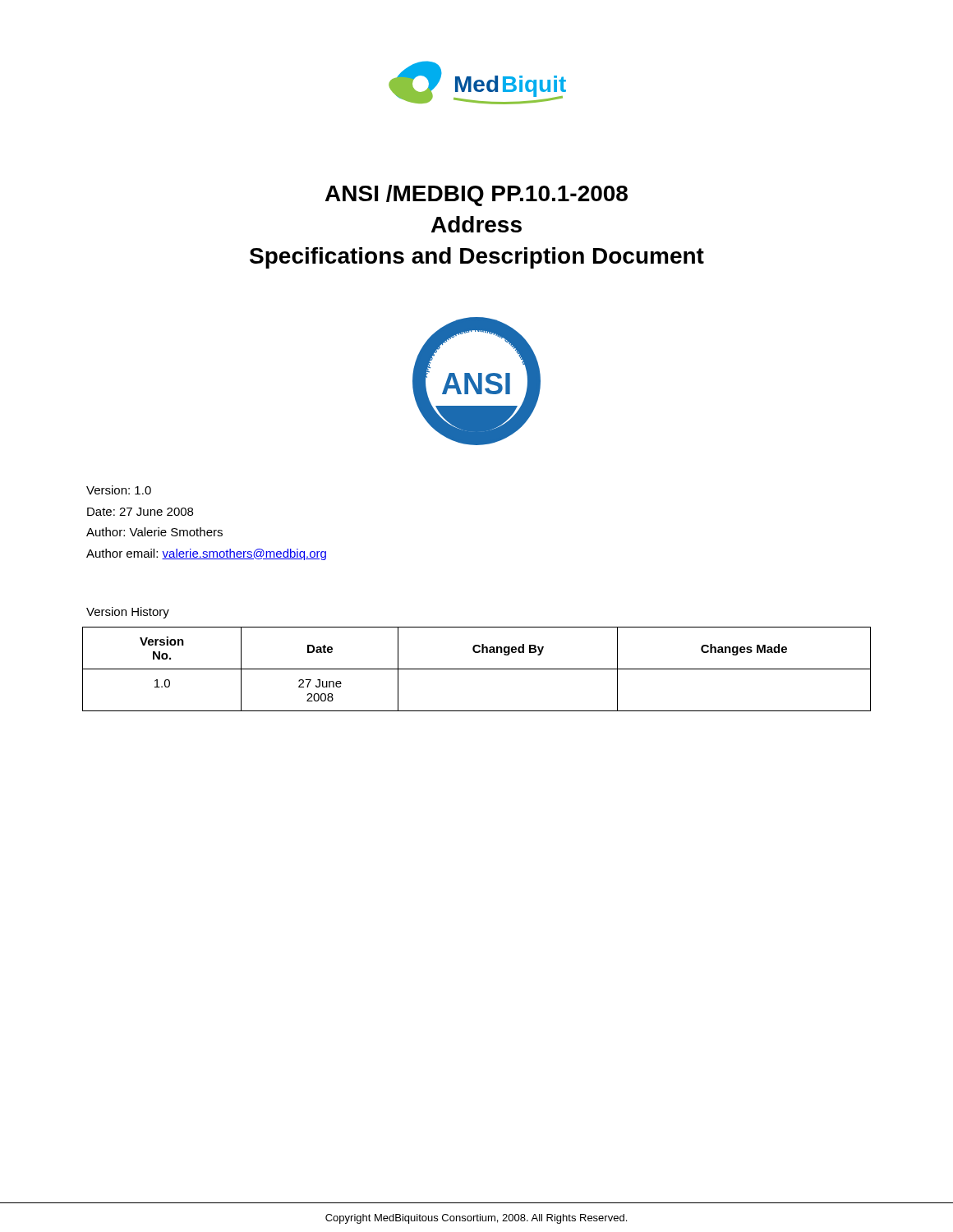Image resolution: width=953 pixels, height=1232 pixels.
Task: Where is the title that starts "ANSI /MEDBIQ PP.10.1-2008 Address Specifications and Description"?
Action: 476,225
